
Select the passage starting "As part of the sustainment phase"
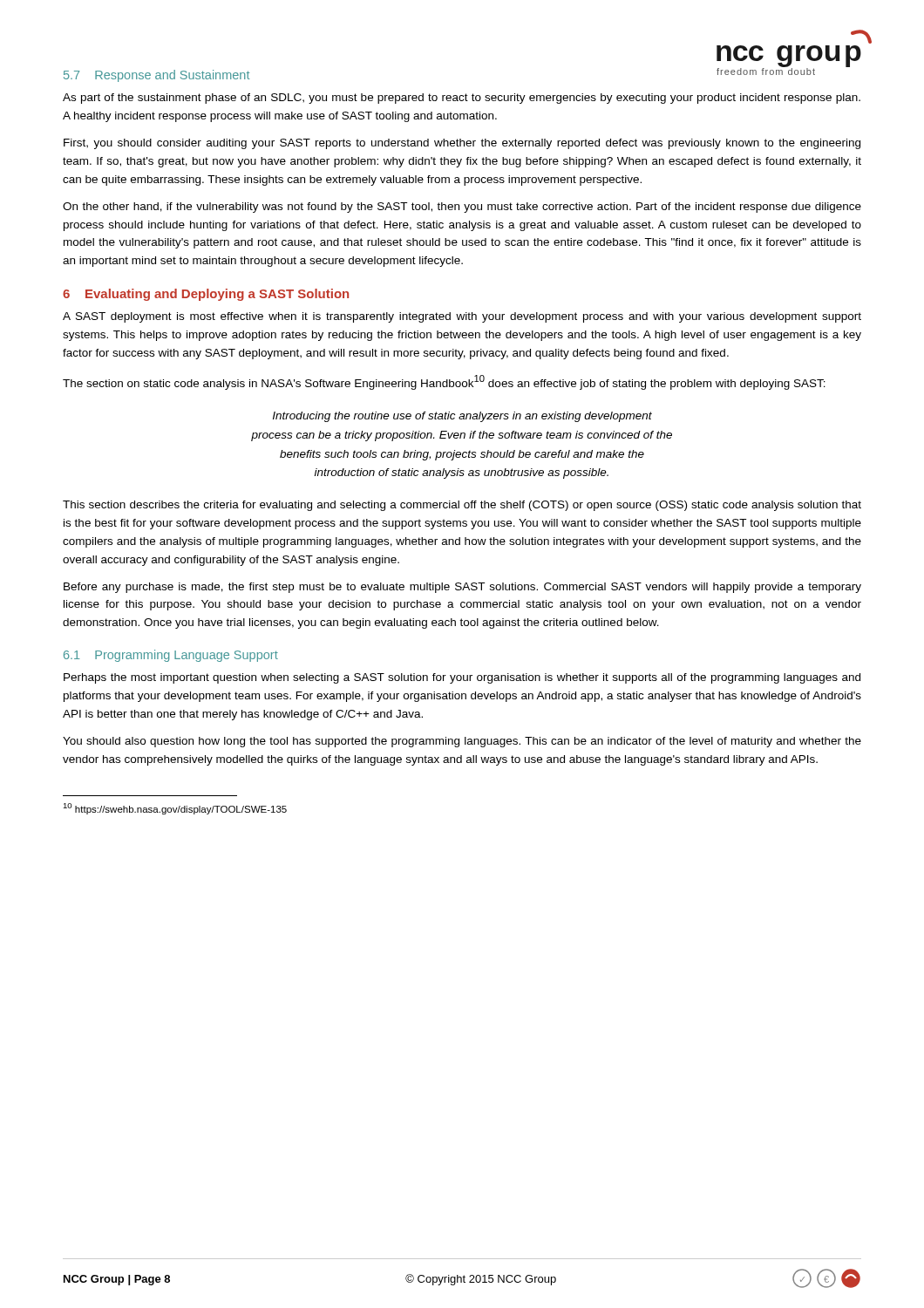pyautogui.click(x=462, y=106)
